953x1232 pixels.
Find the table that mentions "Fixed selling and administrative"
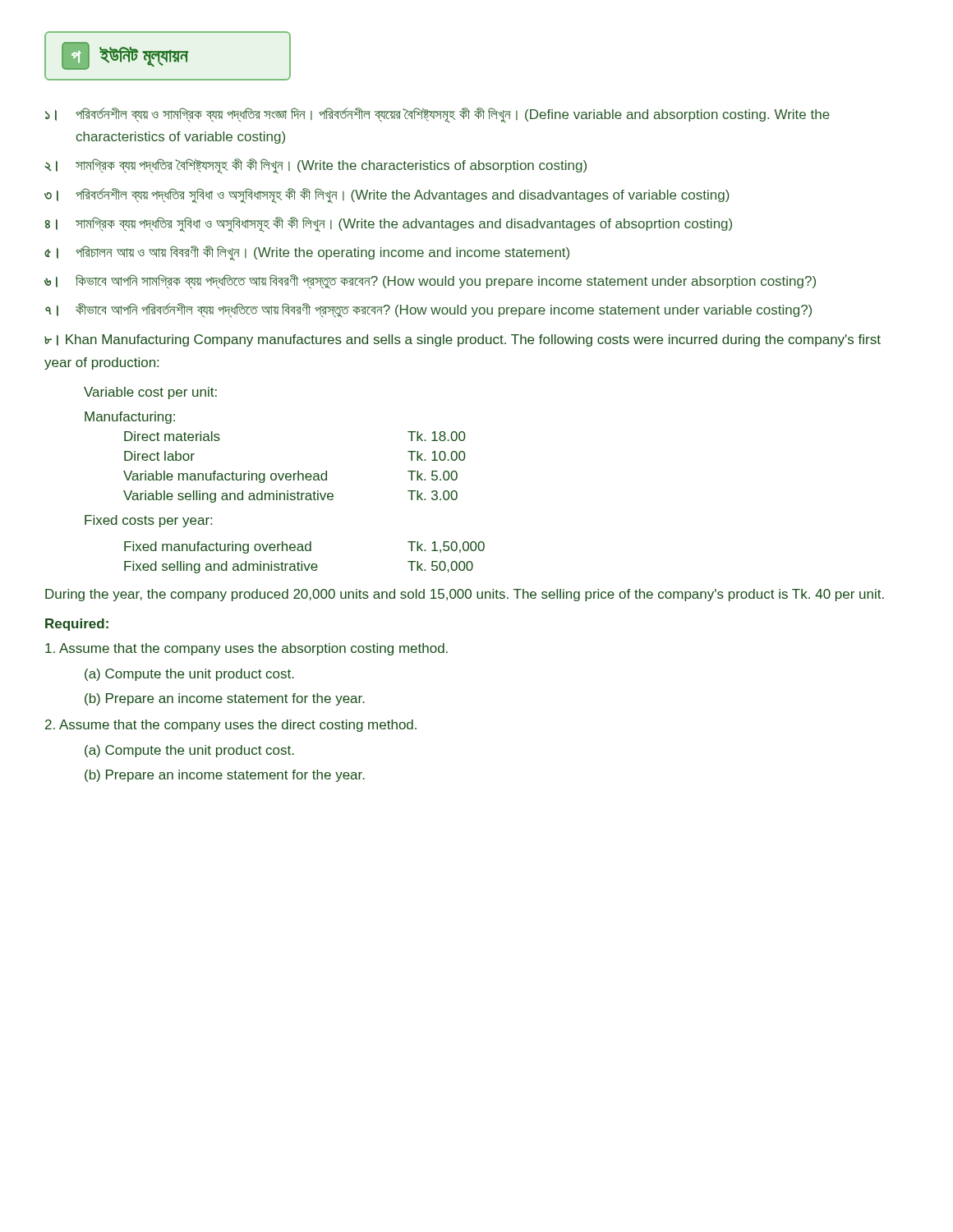point(476,557)
